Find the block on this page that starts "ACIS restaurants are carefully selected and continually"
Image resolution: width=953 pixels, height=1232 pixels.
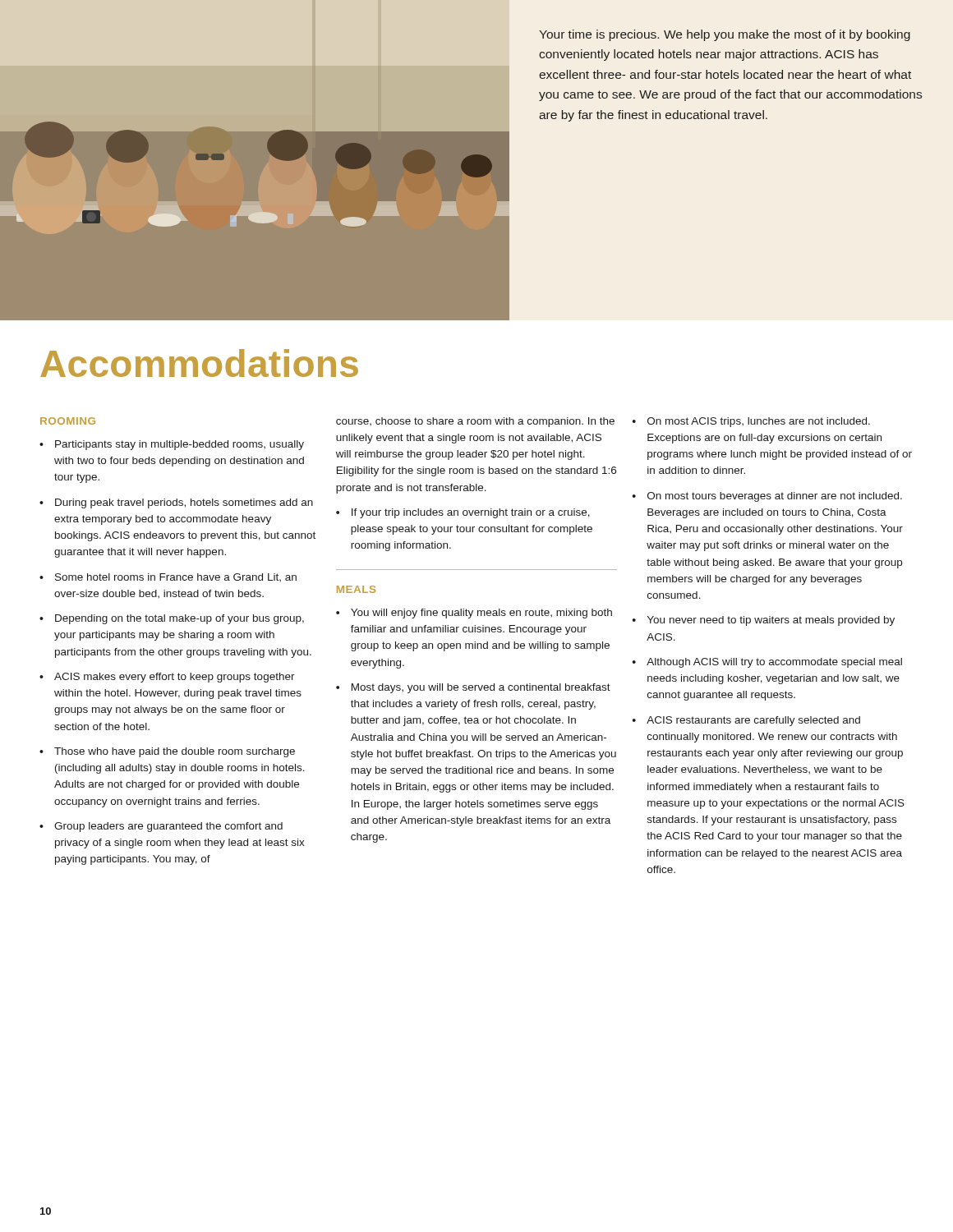(x=776, y=794)
